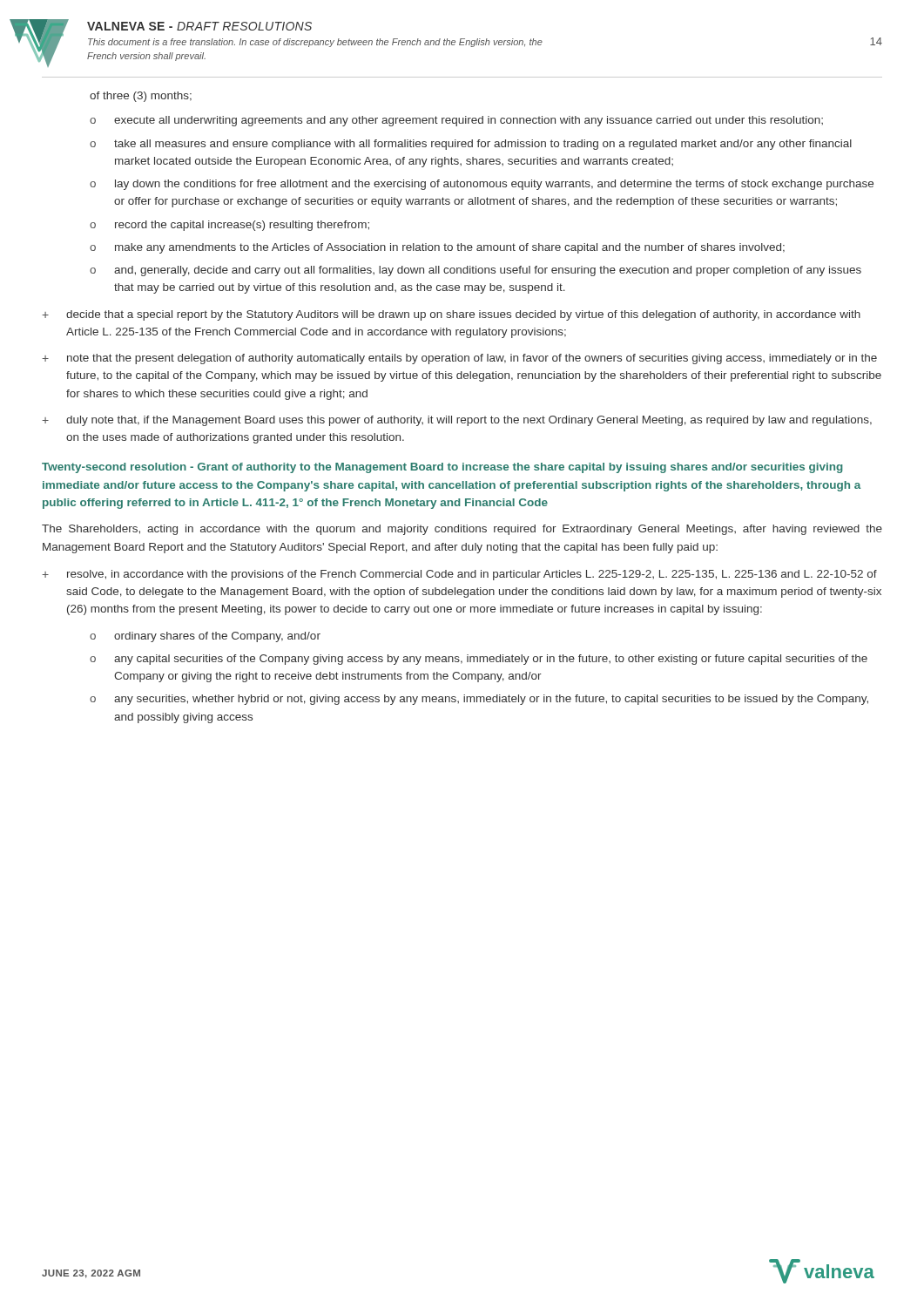
Task: Find the text block that says "of three (3)"
Action: click(x=141, y=95)
